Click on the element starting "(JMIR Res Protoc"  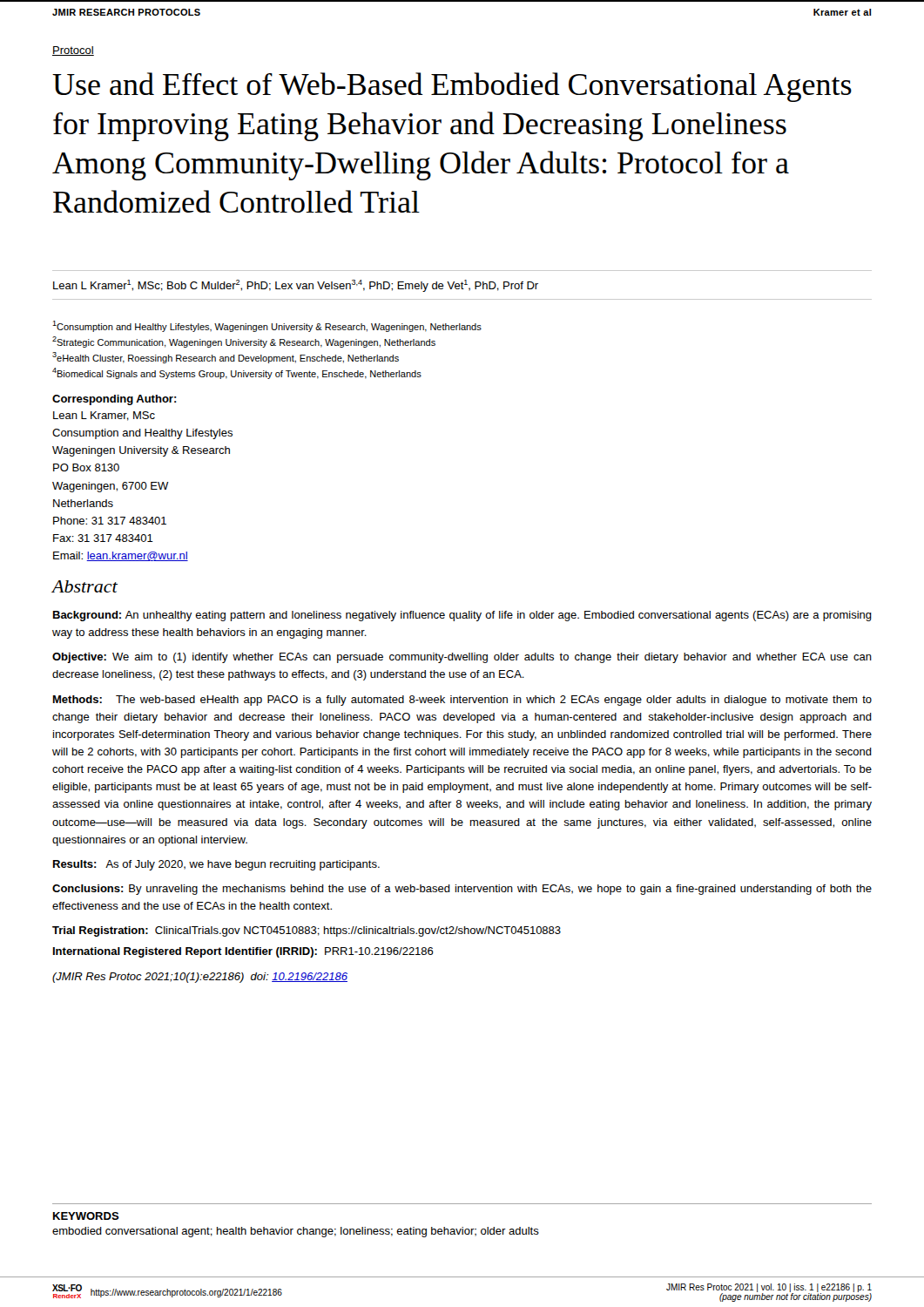point(200,976)
